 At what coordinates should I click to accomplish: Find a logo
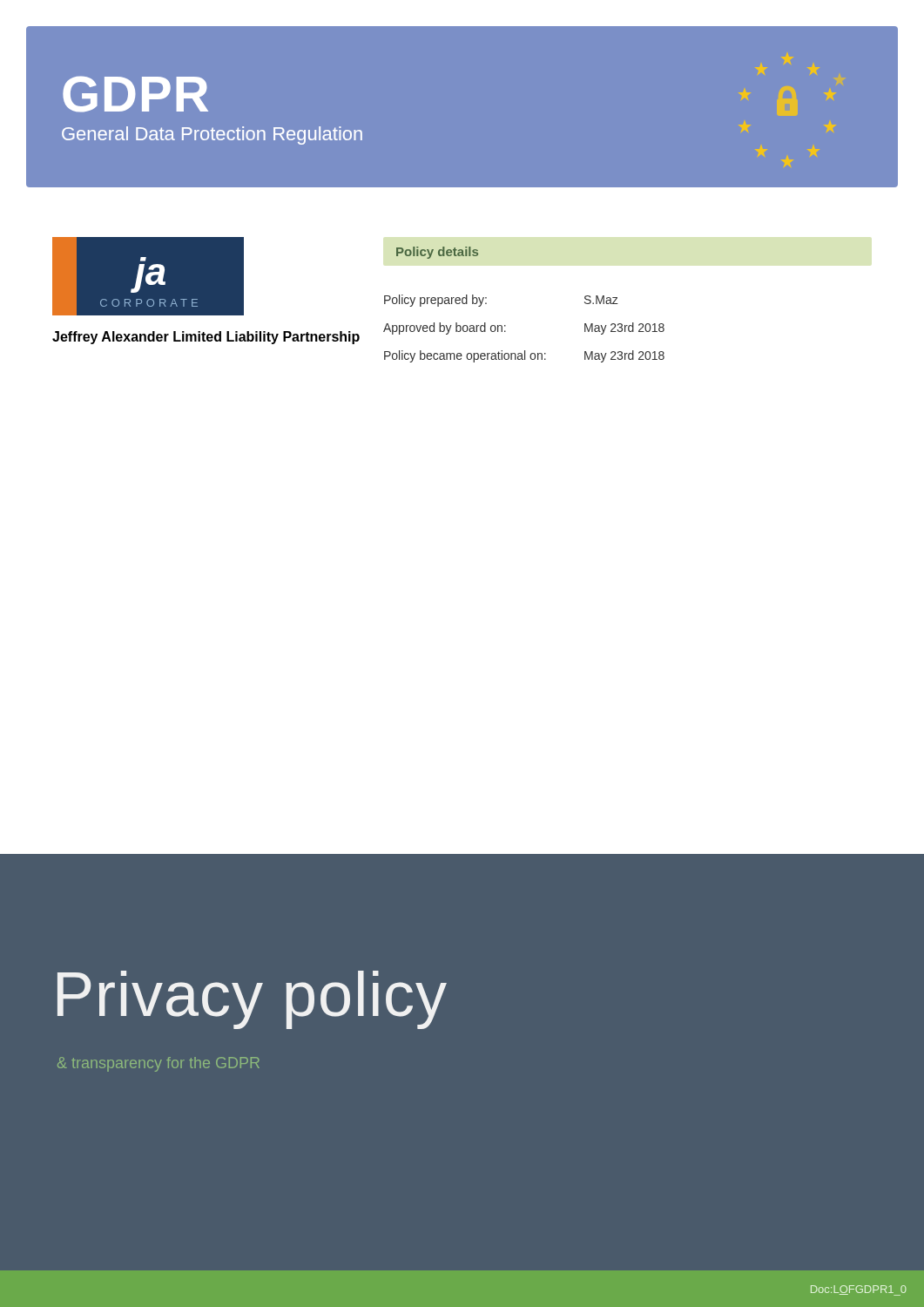tap(148, 278)
